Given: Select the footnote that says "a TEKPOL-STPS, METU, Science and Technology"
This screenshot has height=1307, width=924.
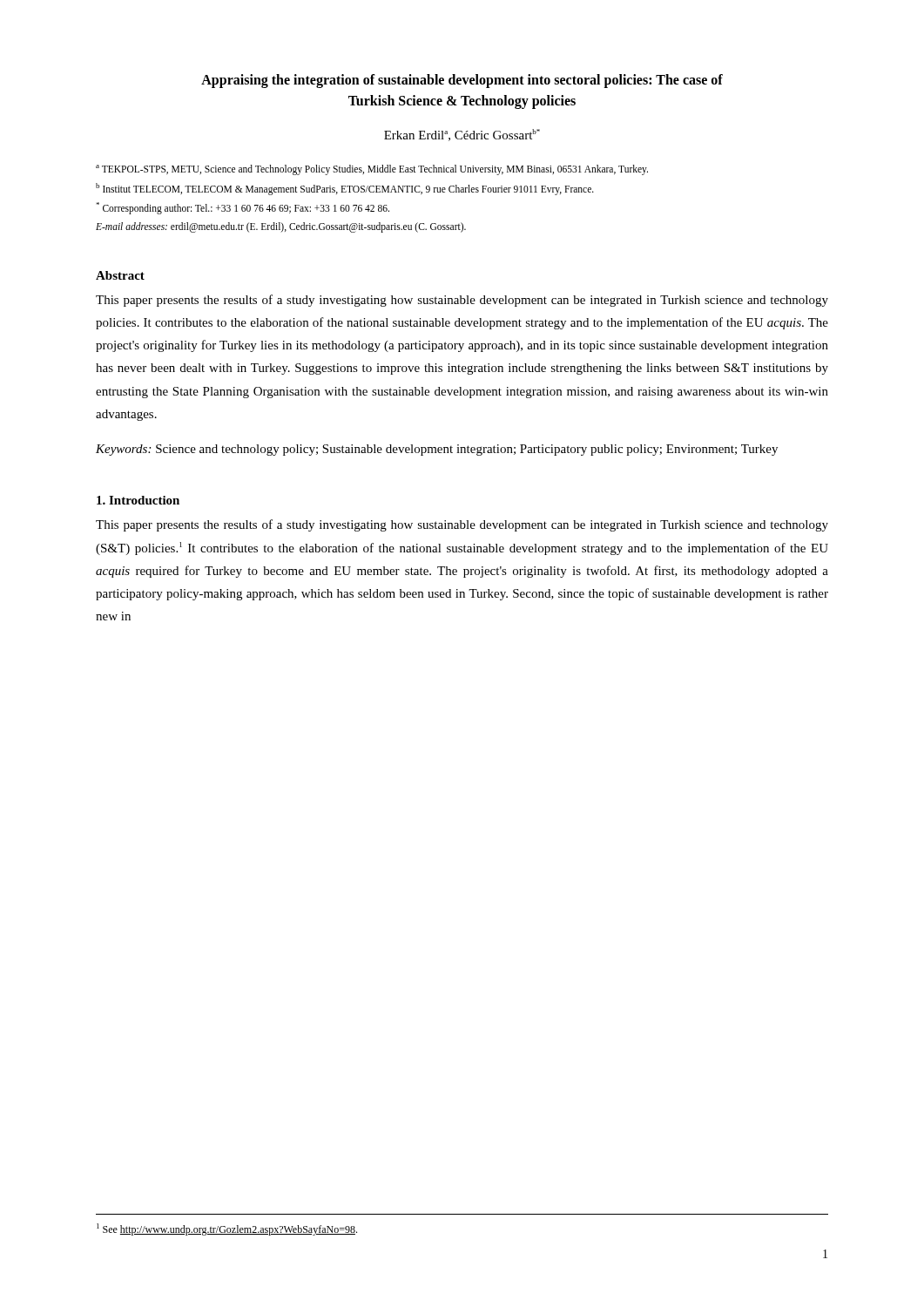Looking at the screenshot, I should click(x=462, y=198).
